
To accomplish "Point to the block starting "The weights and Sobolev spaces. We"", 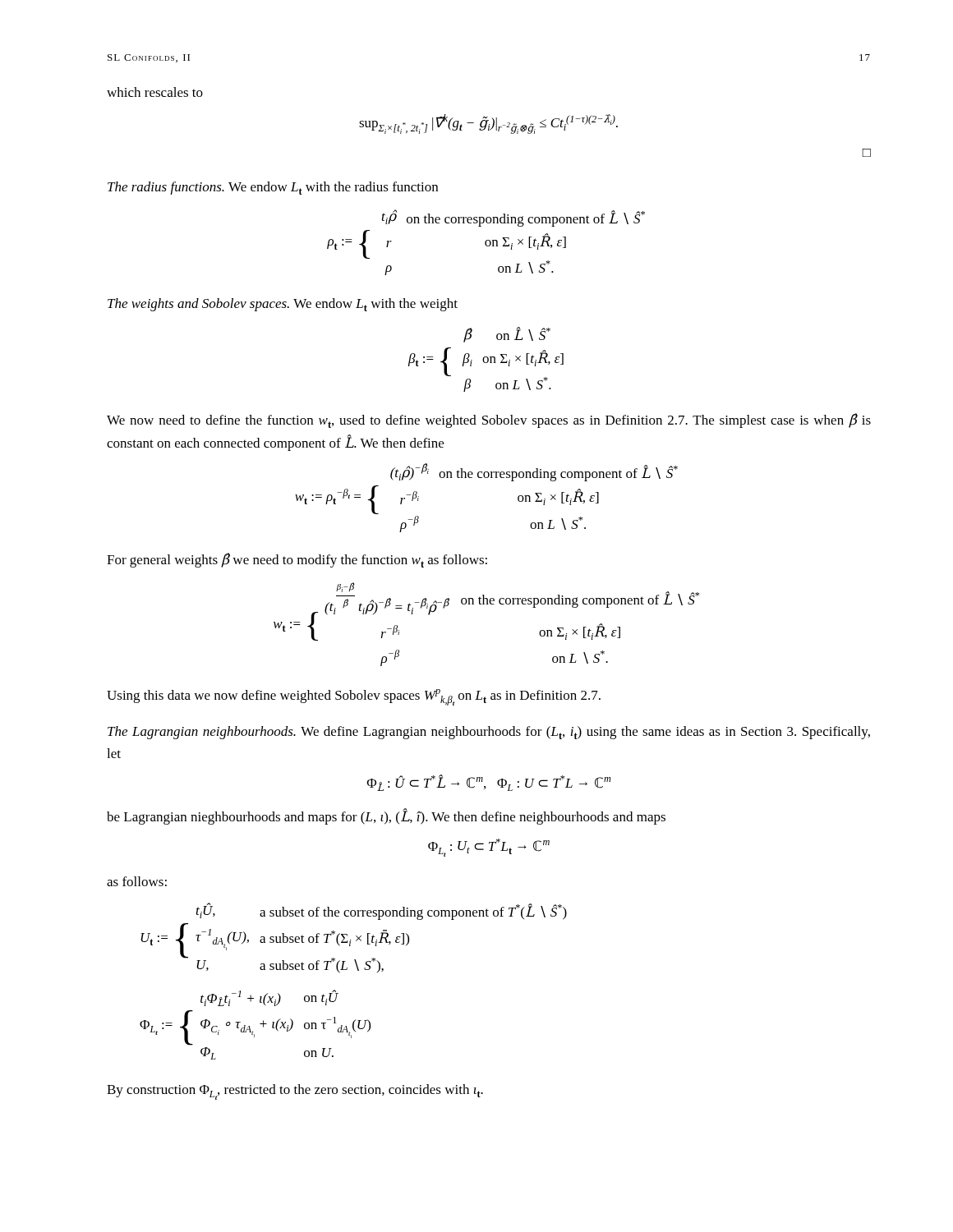I will coord(282,305).
